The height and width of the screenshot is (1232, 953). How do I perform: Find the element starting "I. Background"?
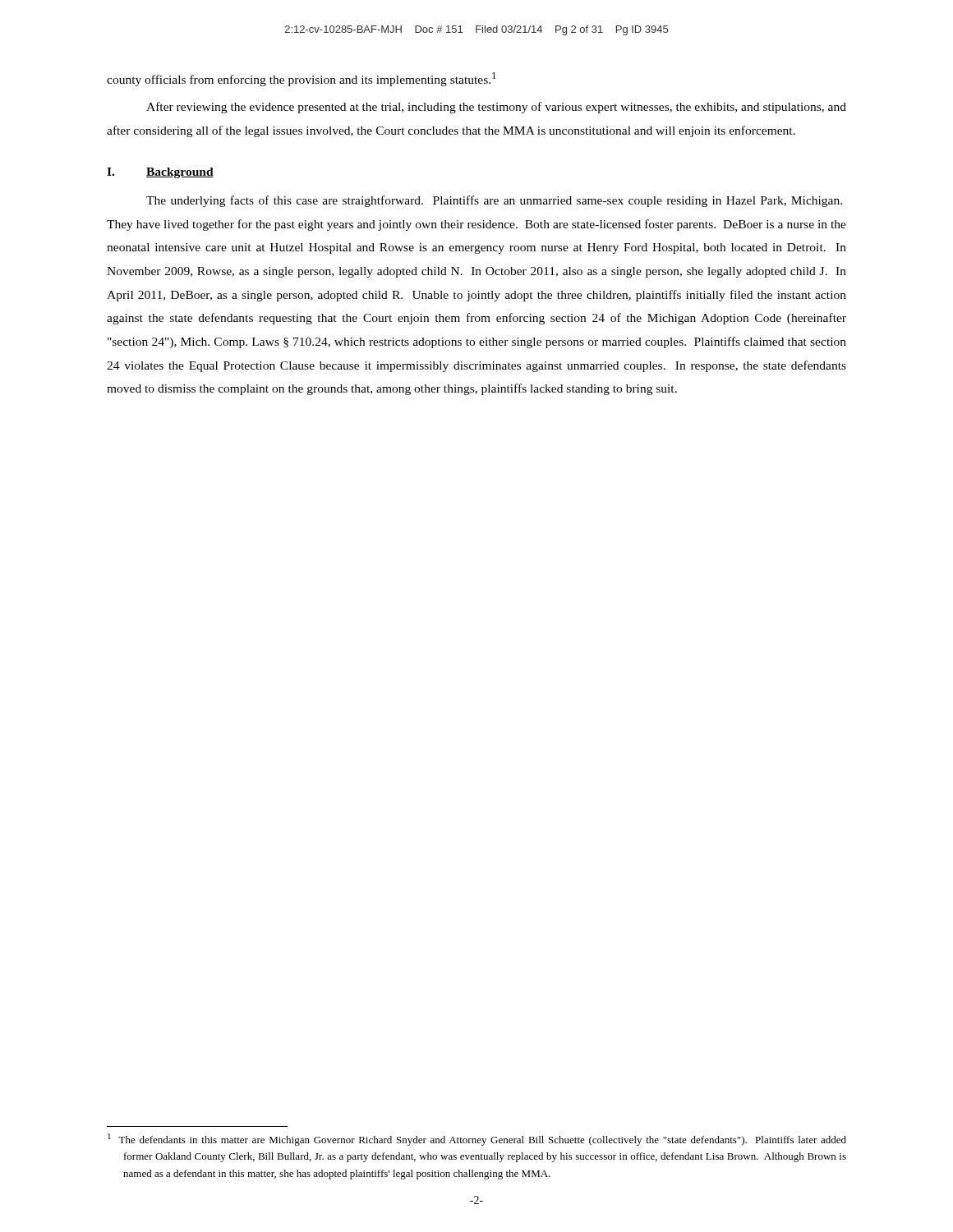160,172
